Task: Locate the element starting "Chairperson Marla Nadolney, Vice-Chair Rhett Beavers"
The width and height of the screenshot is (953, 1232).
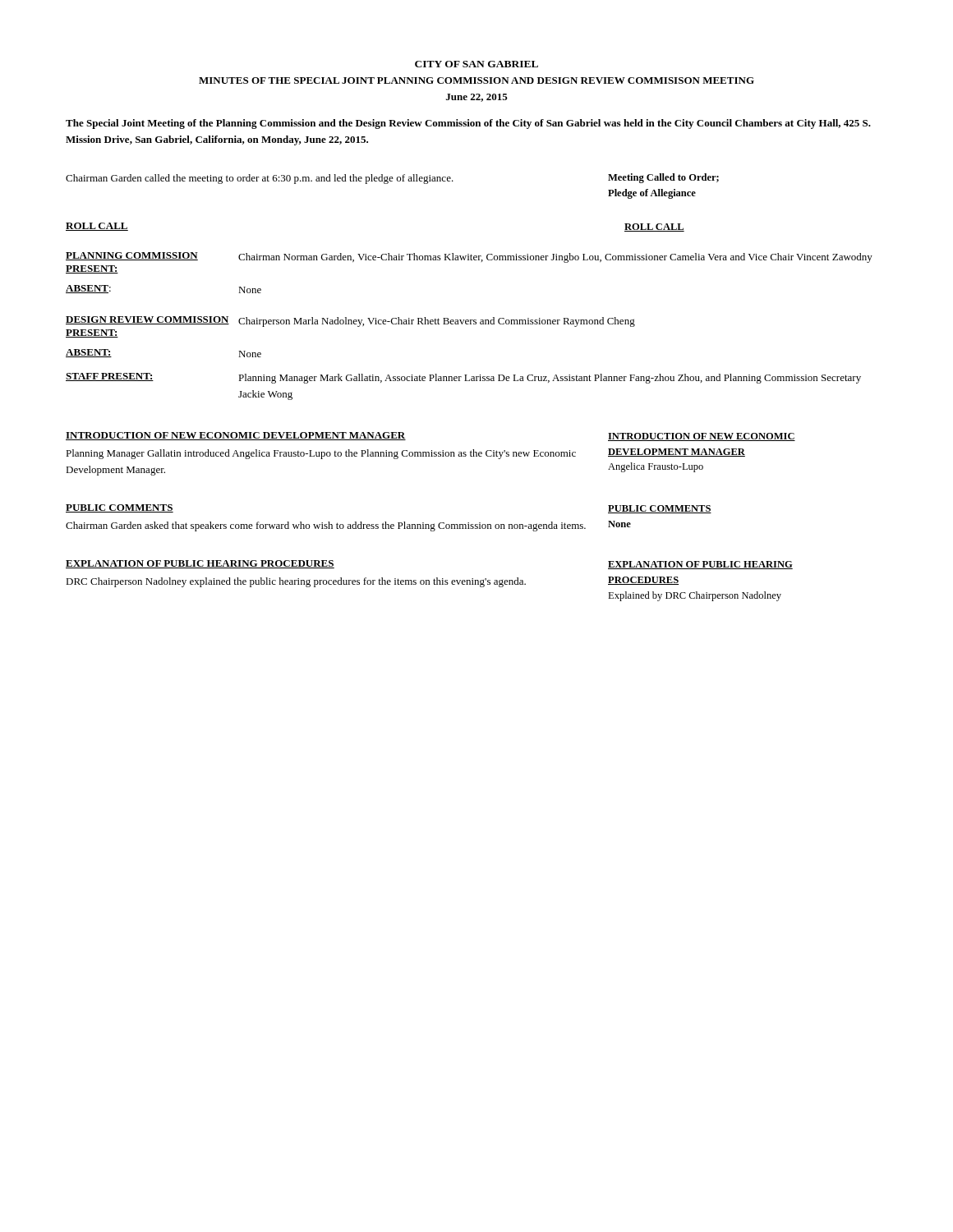Action: click(437, 321)
